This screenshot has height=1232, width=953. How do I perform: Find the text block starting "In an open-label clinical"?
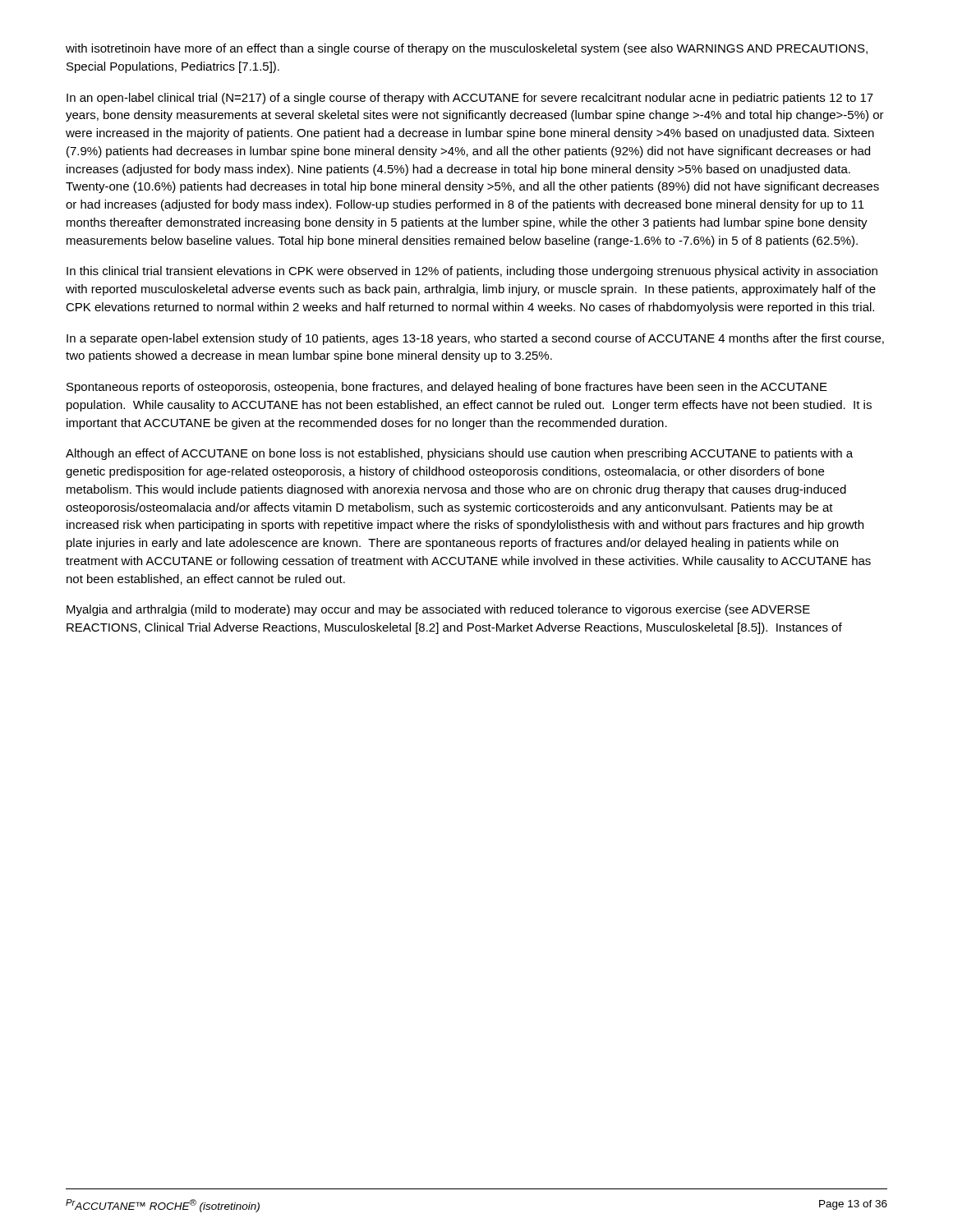(475, 168)
